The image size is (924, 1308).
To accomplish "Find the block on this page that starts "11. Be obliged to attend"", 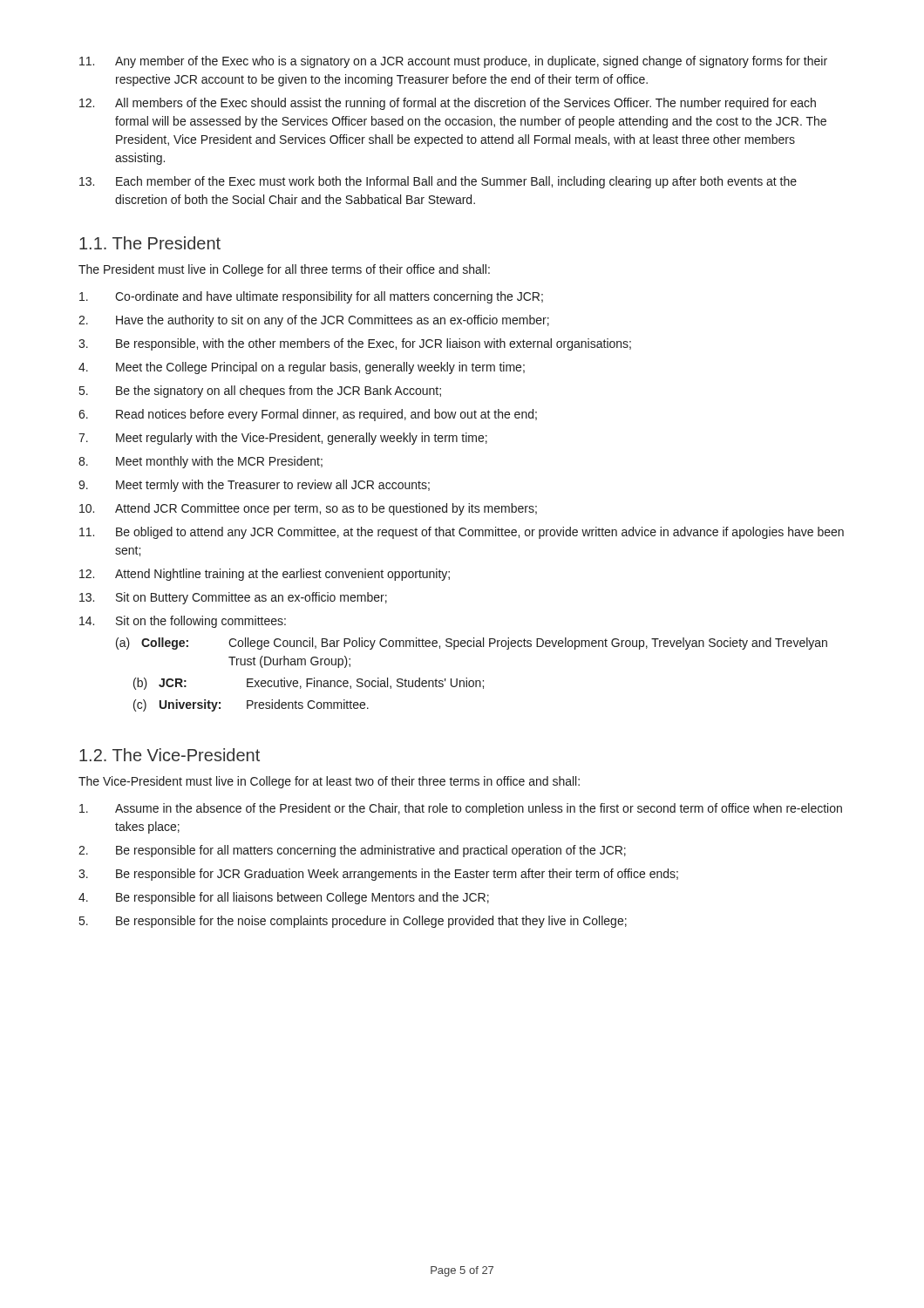I will [x=462, y=542].
